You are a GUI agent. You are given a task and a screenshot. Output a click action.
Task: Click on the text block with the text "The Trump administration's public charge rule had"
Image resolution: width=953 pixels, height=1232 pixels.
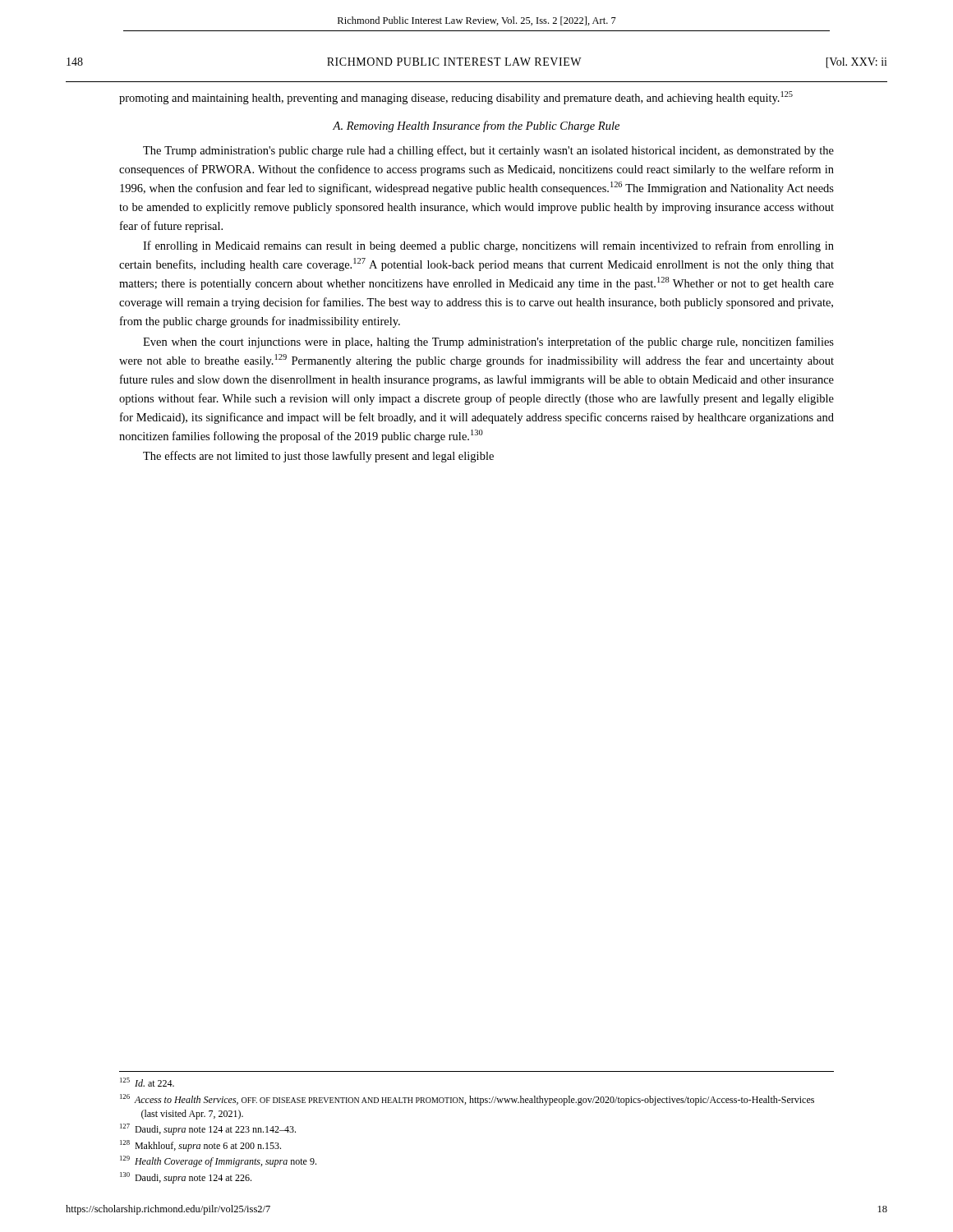click(476, 188)
